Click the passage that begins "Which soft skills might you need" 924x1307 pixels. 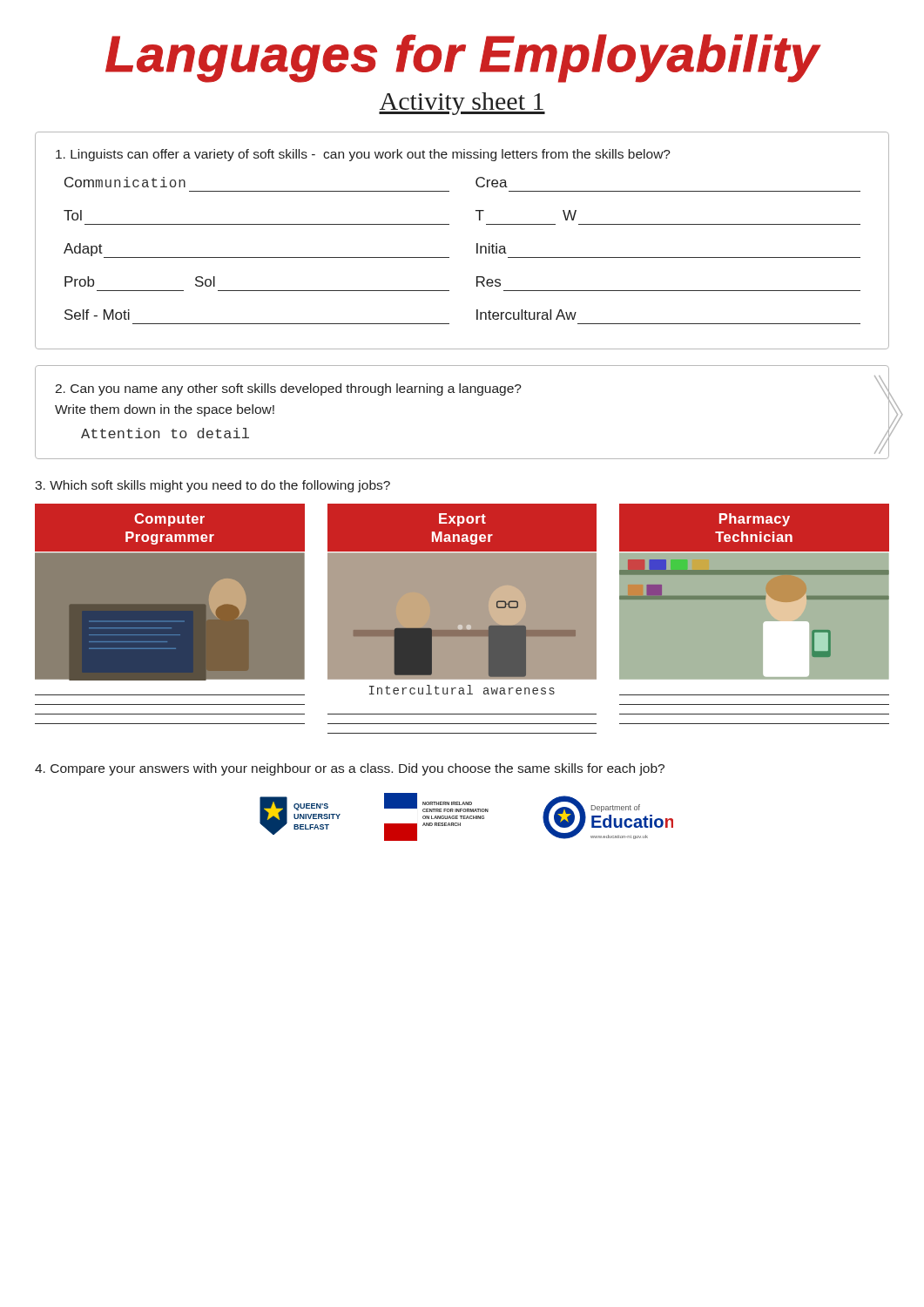click(213, 485)
